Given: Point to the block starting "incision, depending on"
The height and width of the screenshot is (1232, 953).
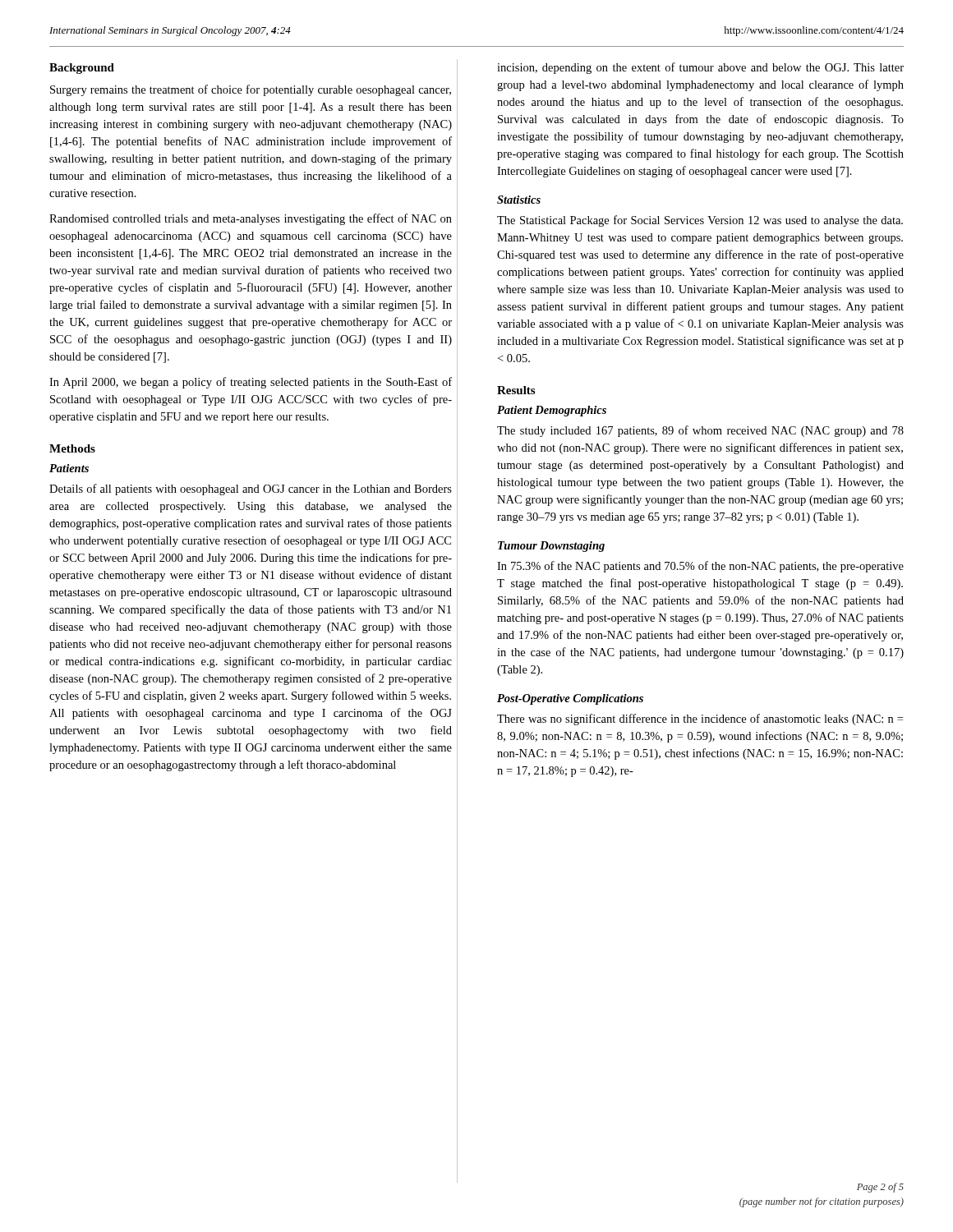Looking at the screenshot, I should tap(700, 120).
